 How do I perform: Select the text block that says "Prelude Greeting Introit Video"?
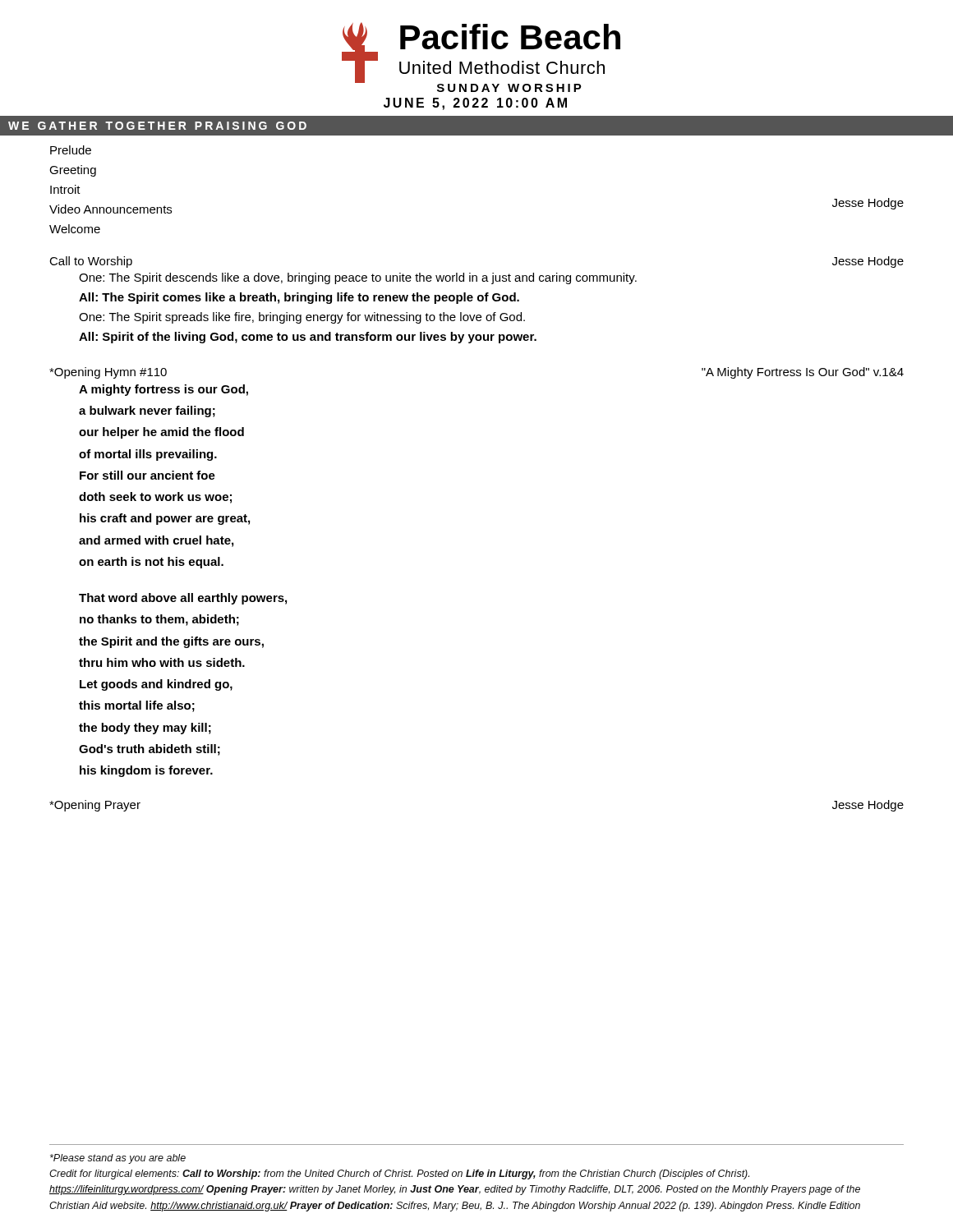71,150
